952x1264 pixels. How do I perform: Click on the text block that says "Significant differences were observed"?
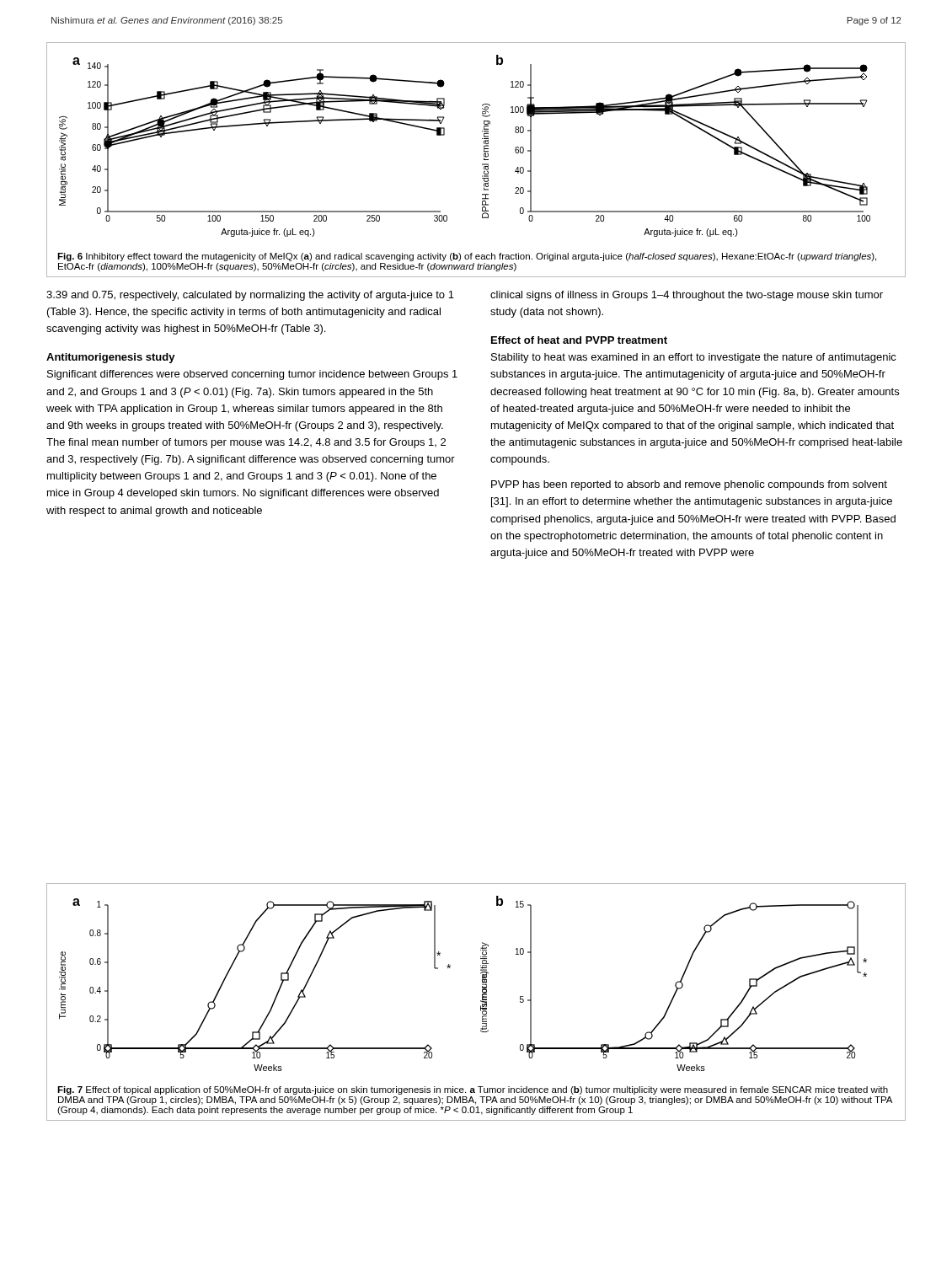point(252,442)
